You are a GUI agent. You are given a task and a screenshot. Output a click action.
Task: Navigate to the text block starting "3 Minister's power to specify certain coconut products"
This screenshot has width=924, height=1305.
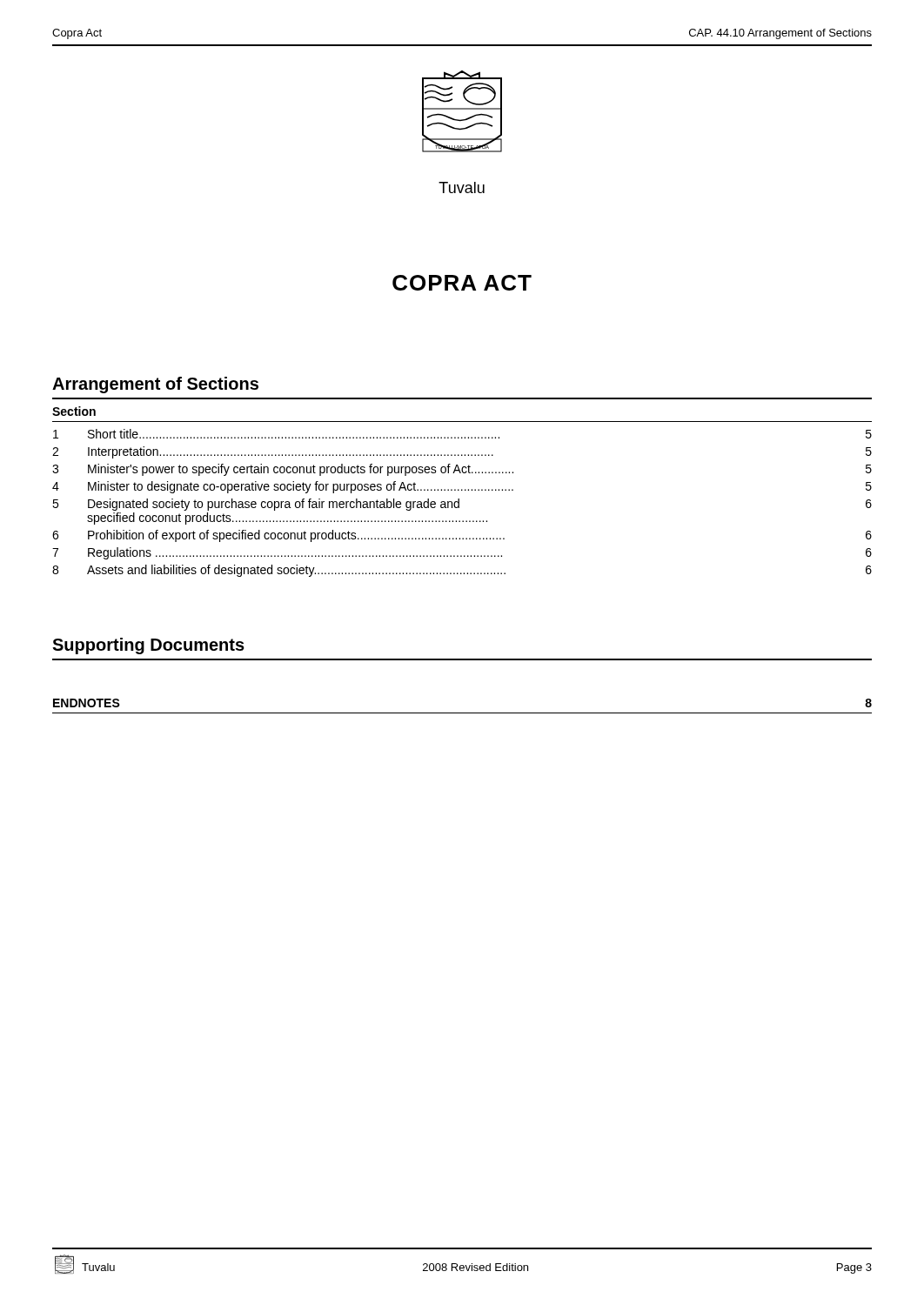pyautogui.click(x=462, y=469)
